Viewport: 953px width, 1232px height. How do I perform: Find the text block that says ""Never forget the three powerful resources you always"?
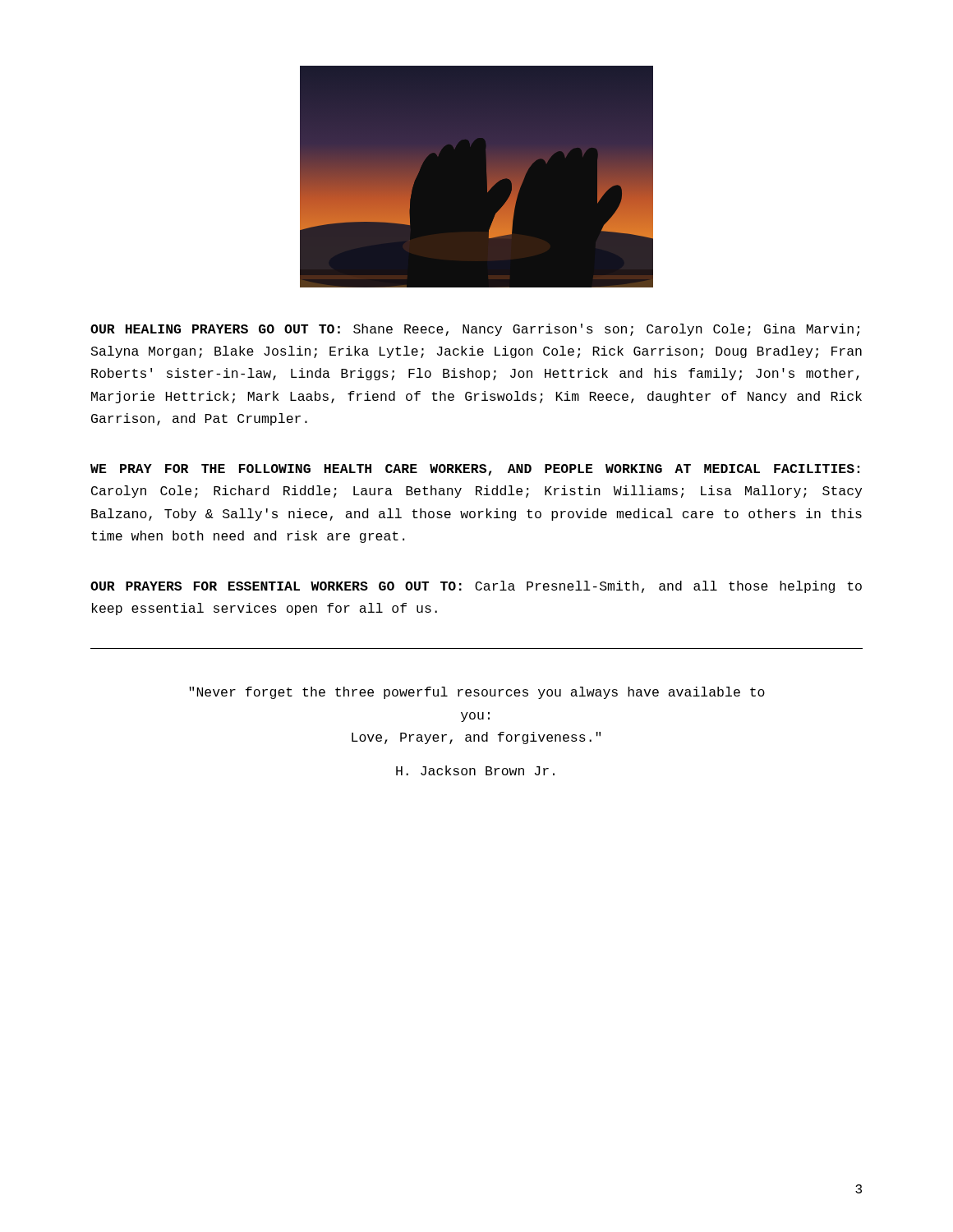[x=476, y=715]
